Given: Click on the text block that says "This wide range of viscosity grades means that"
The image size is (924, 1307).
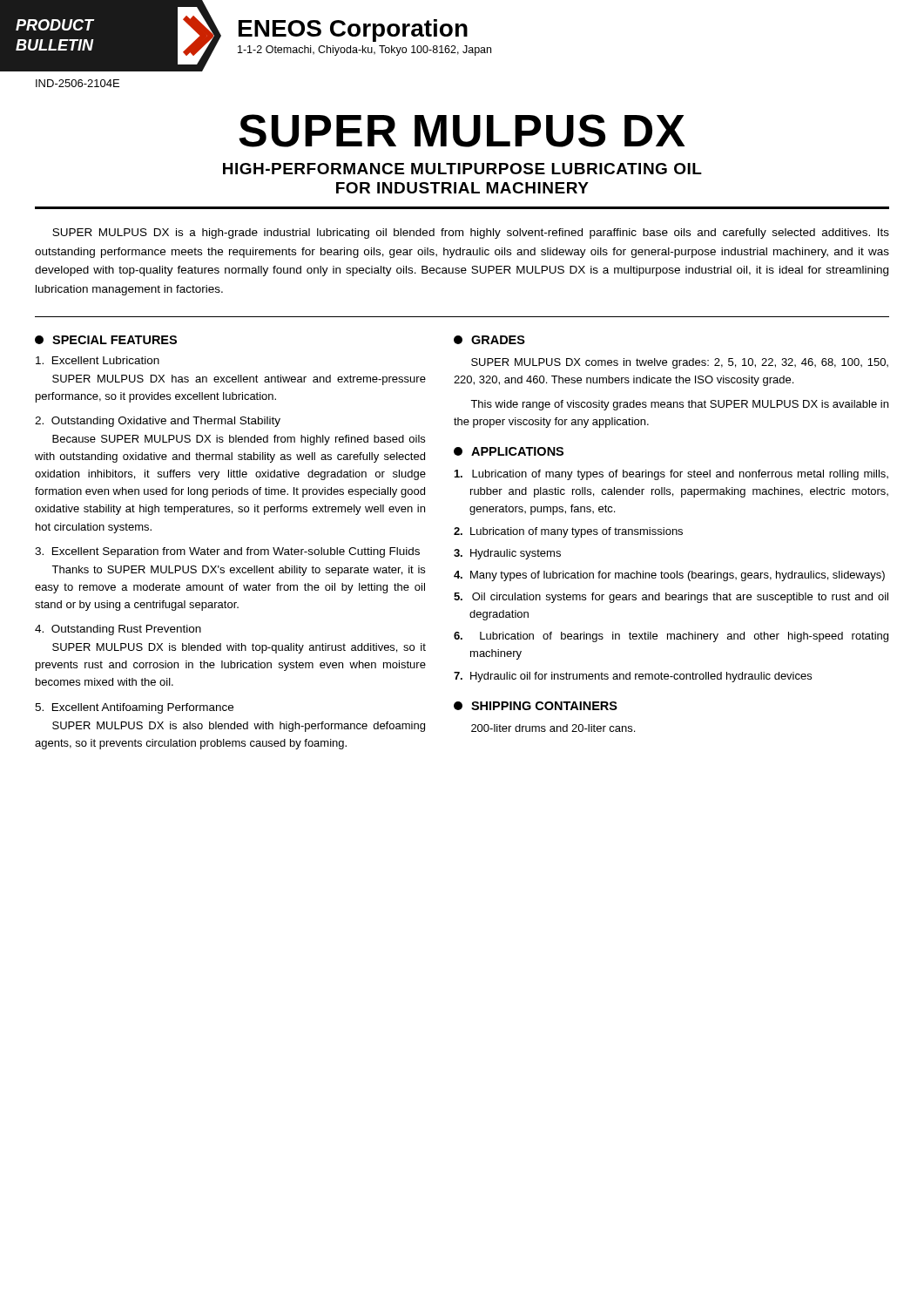Looking at the screenshot, I should [671, 412].
